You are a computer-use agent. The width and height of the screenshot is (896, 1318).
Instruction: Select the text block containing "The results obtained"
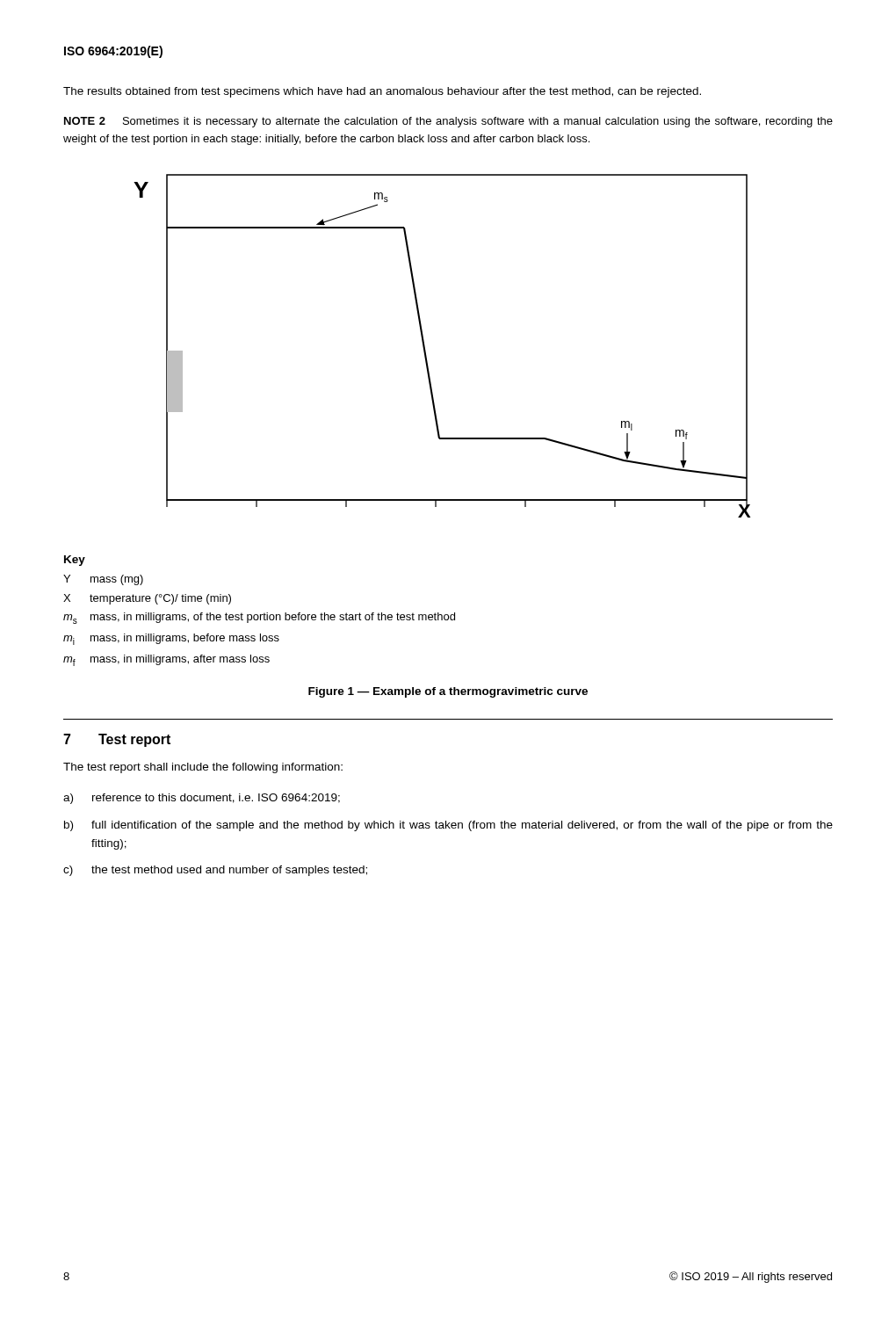click(x=383, y=91)
